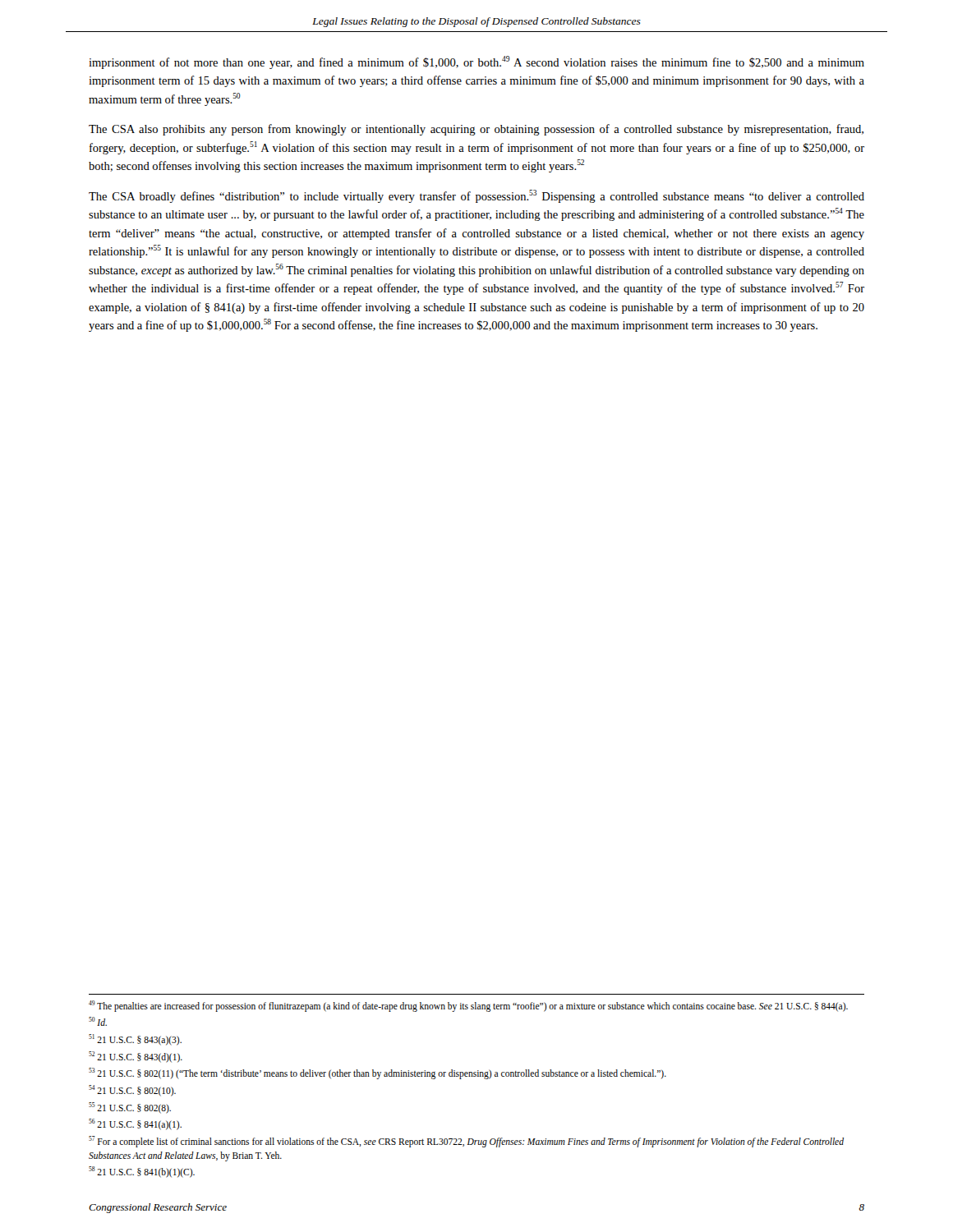Viewport: 953px width, 1232px height.
Task: Where does it say "50 Id."?
Action: [98, 1021]
